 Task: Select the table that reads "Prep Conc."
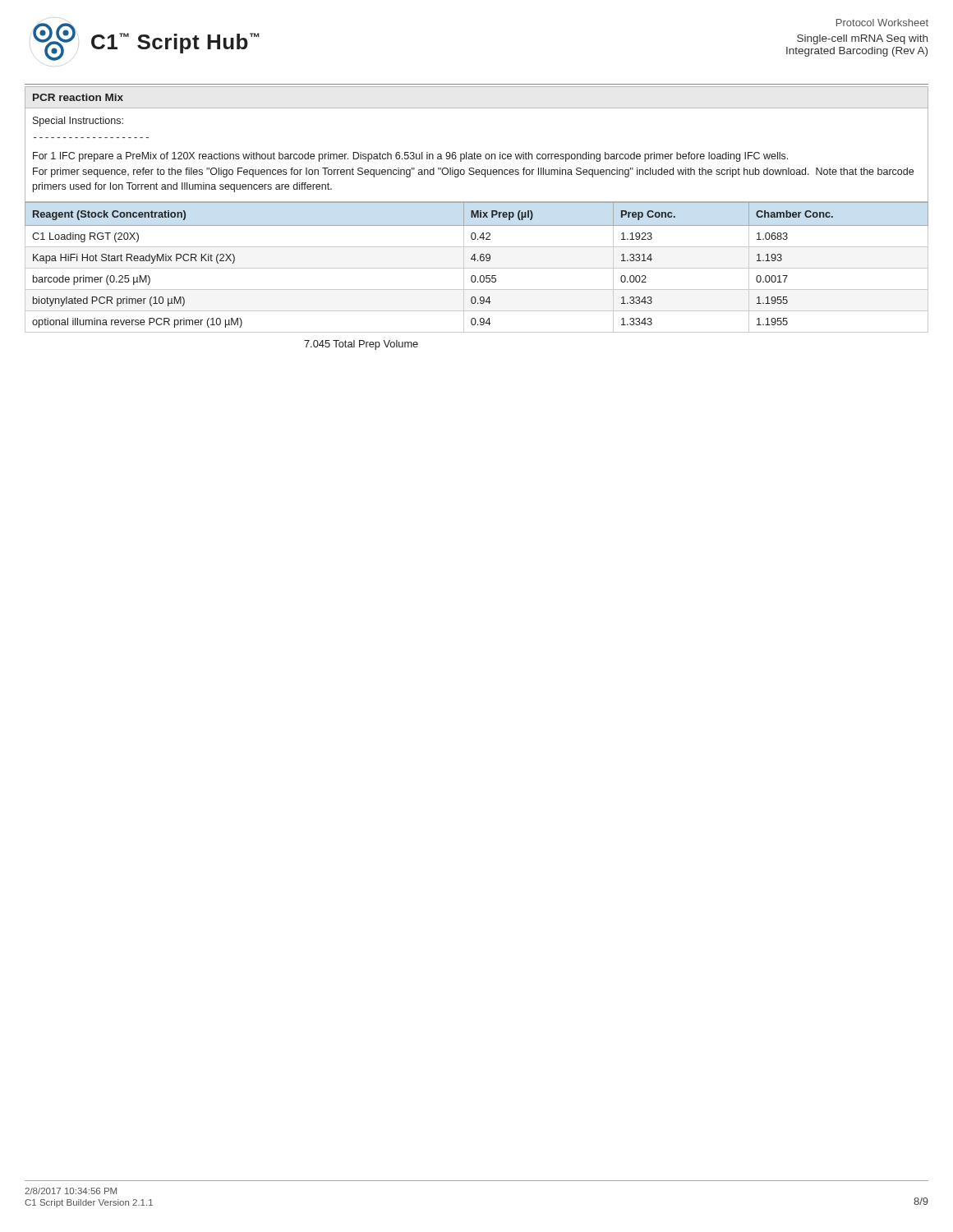point(476,267)
